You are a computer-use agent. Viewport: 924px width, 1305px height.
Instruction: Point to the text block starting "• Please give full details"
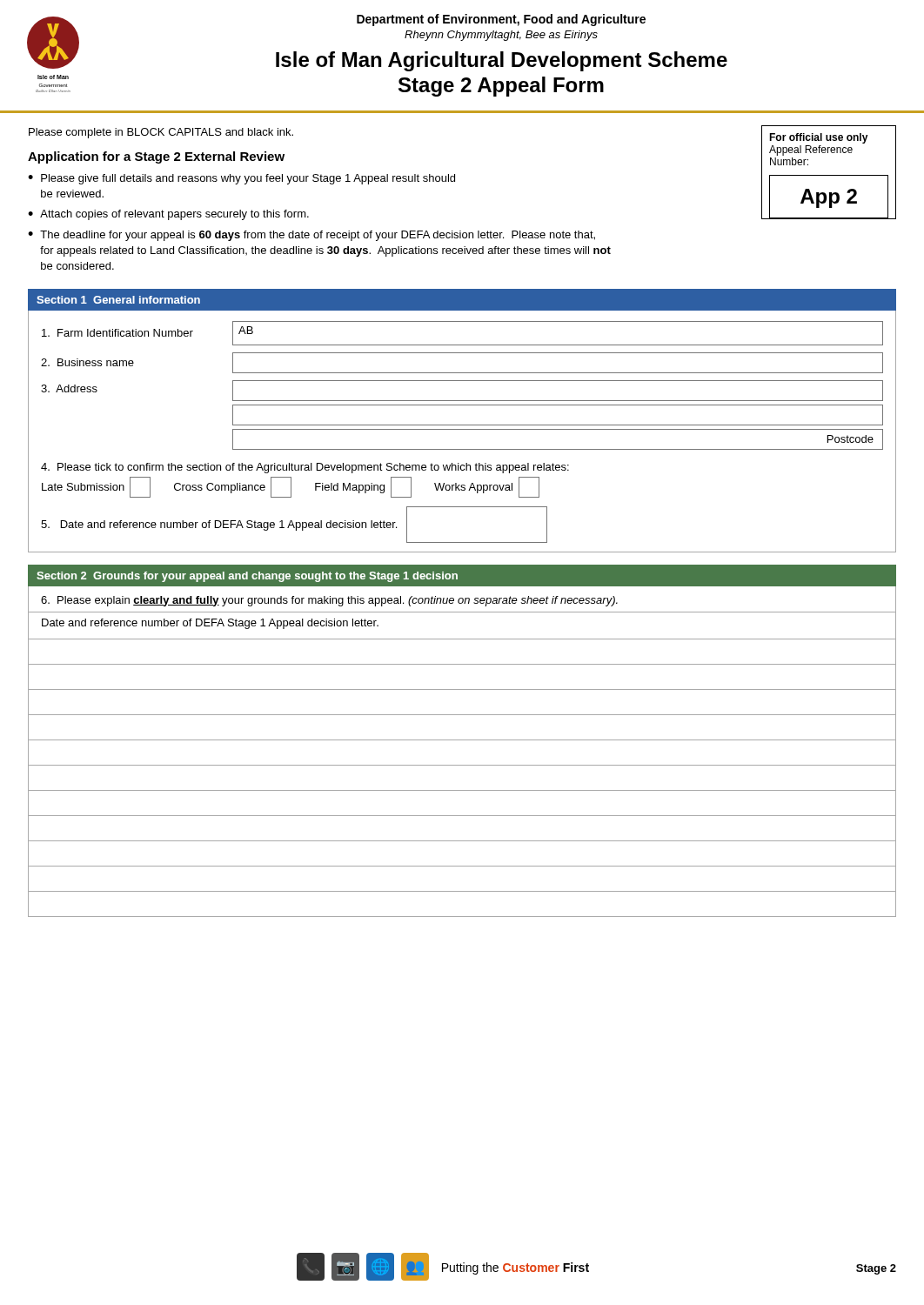pyautogui.click(x=242, y=186)
